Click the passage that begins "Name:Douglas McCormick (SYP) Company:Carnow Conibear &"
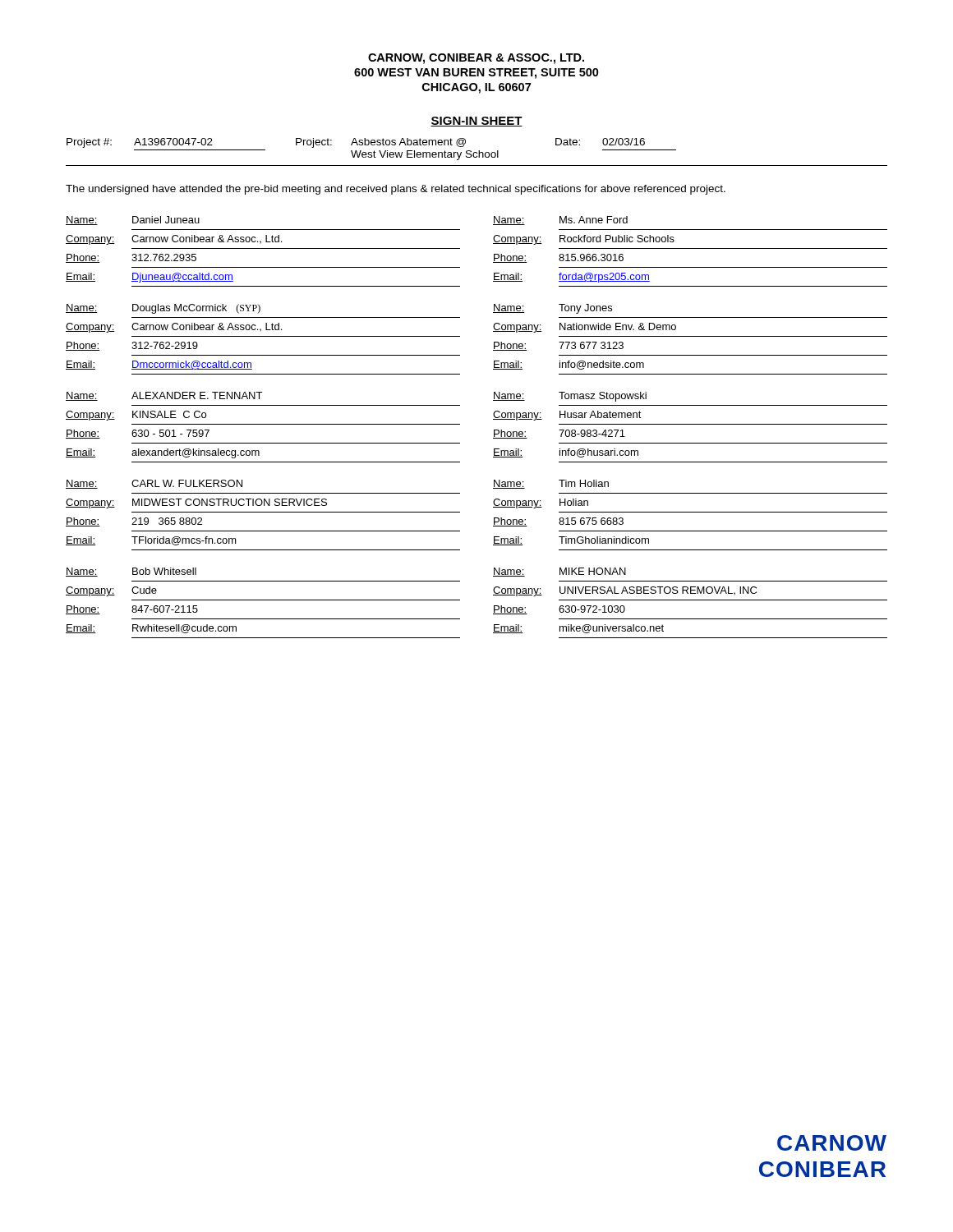 click(263, 338)
